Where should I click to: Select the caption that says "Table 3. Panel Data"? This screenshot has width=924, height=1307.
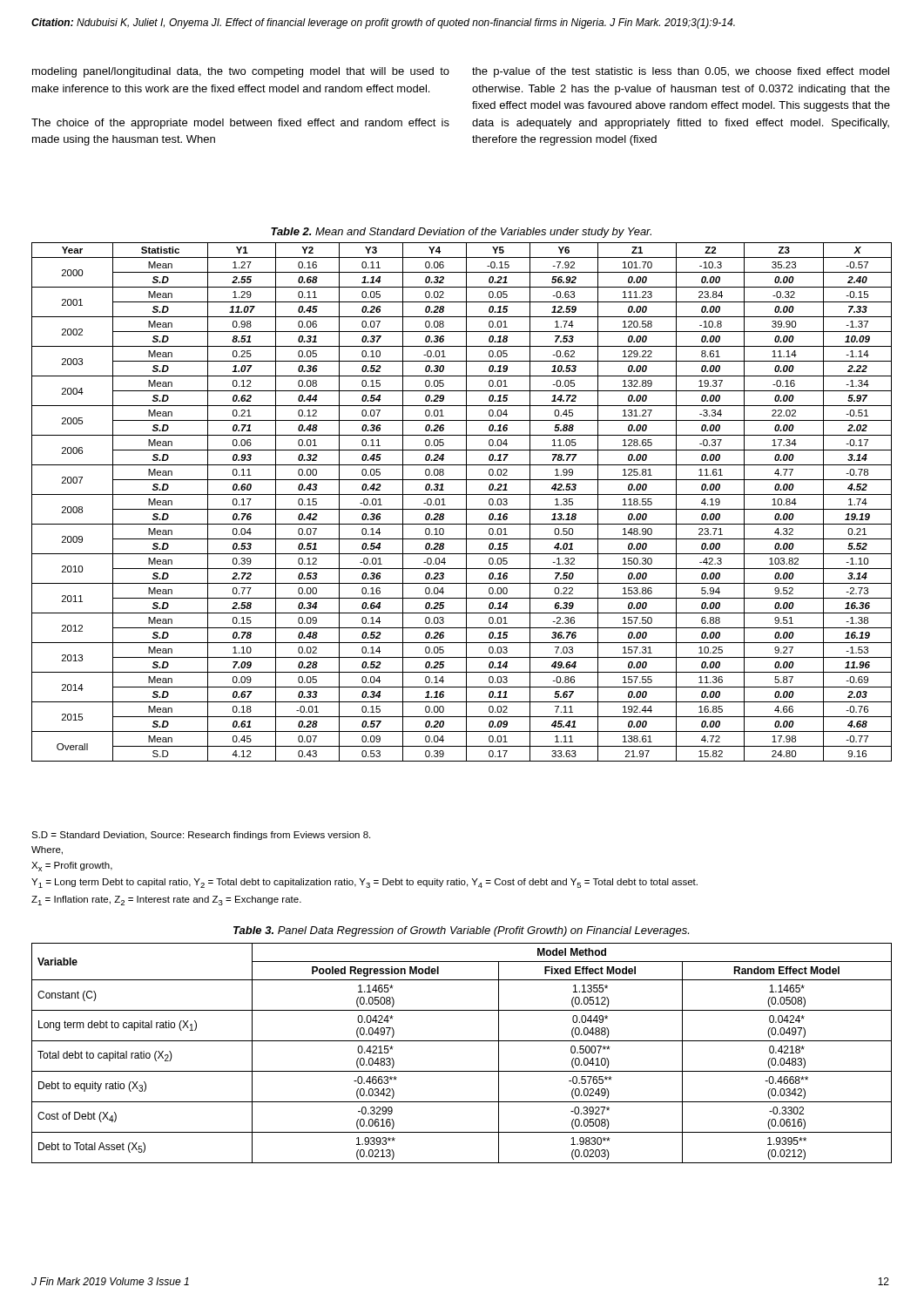(x=462, y=930)
